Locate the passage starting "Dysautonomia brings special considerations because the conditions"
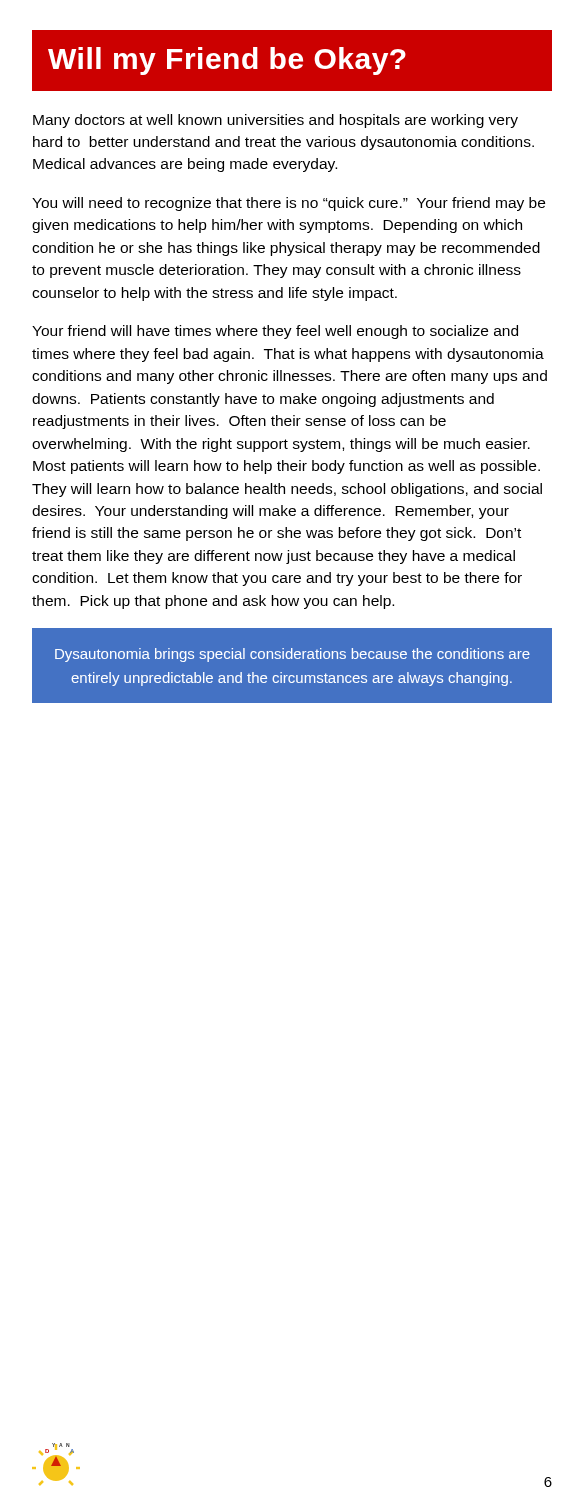Image resolution: width=584 pixels, height=1500 pixels. (x=292, y=665)
